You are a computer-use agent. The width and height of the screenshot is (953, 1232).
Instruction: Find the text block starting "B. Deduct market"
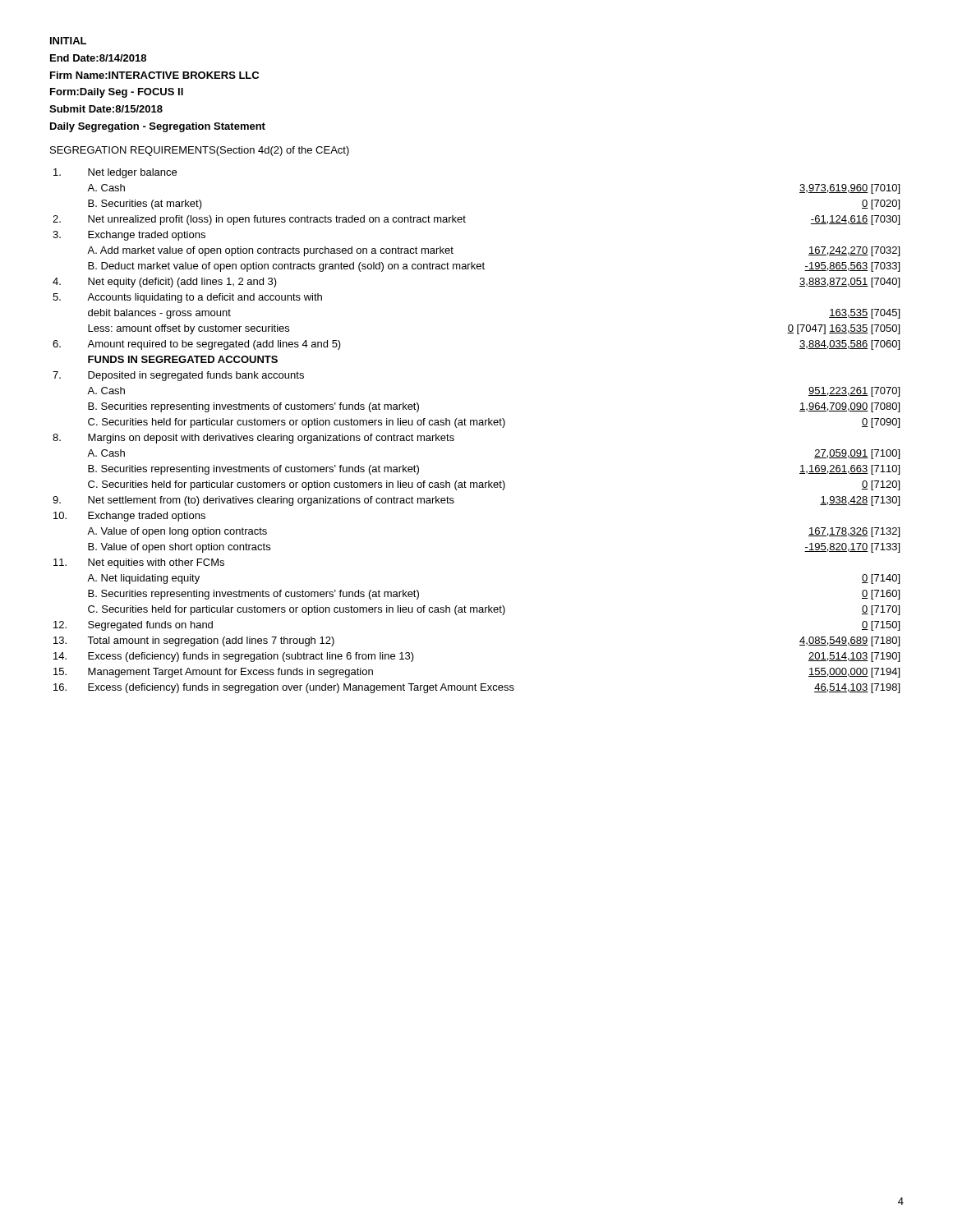476,266
